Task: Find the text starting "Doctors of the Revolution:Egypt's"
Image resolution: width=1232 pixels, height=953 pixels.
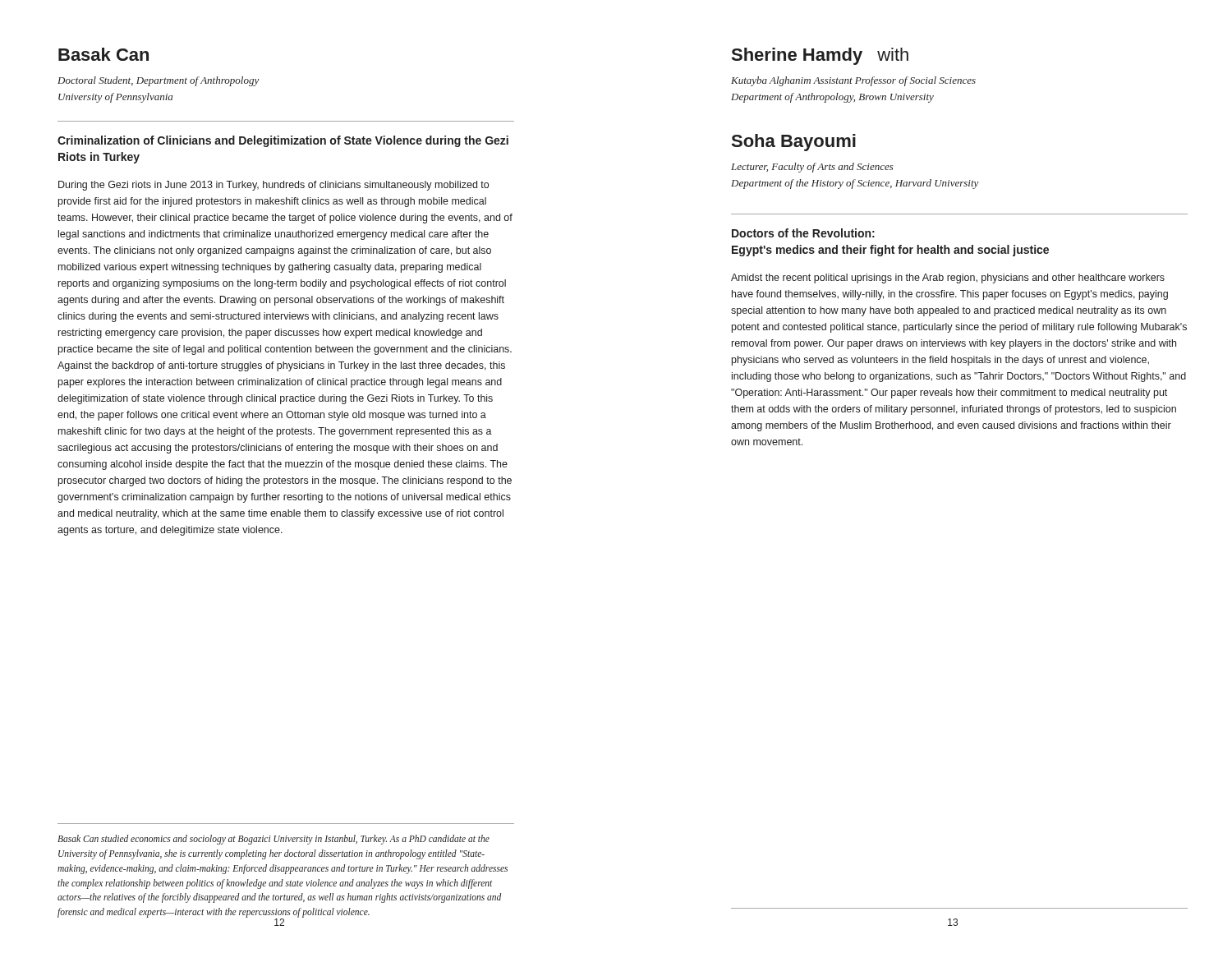Action: tap(890, 241)
